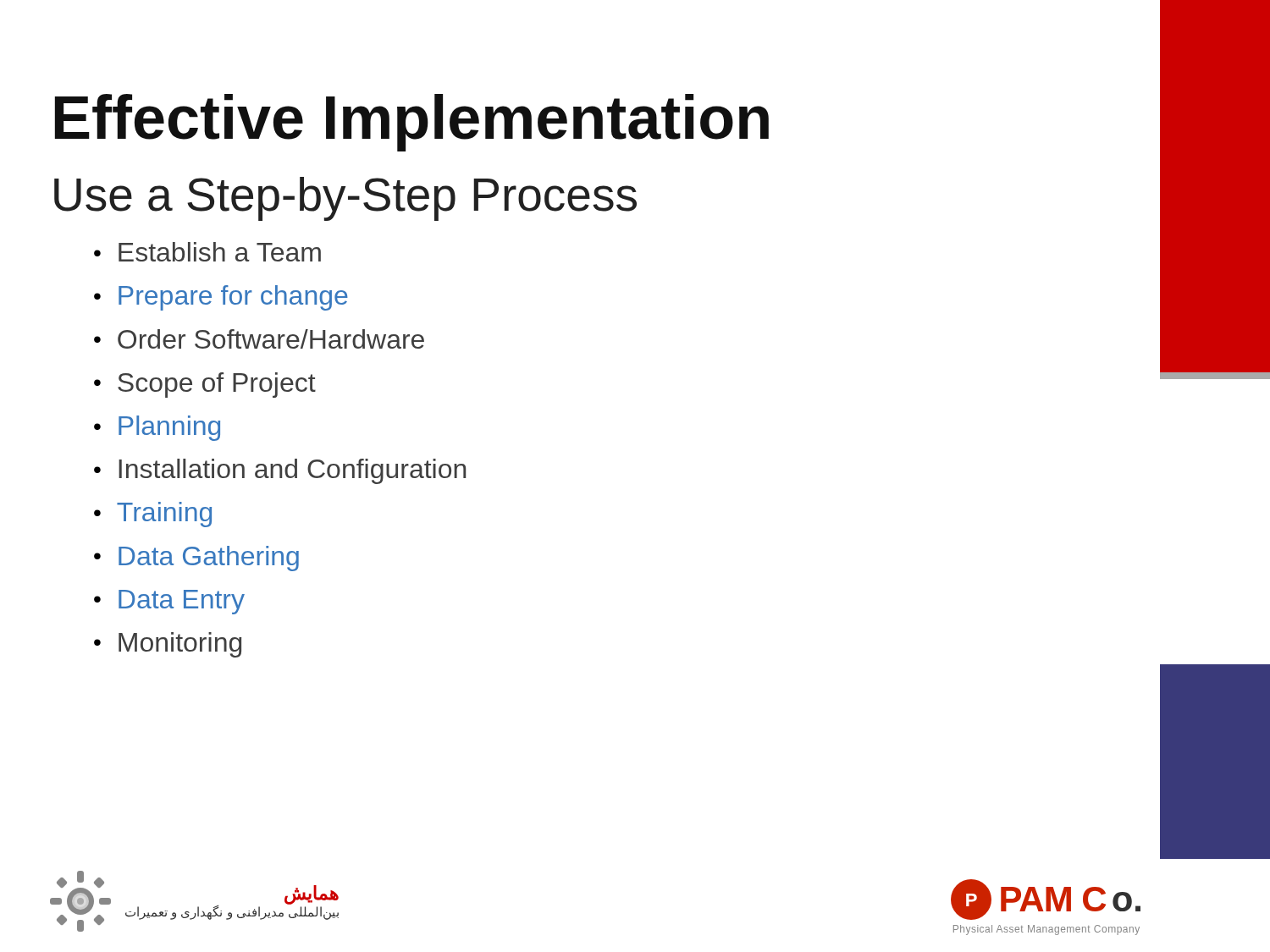Navigate to the region starting "Effective Implementation"
Viewport: 1270px width, 952px height.
point(412,118)
